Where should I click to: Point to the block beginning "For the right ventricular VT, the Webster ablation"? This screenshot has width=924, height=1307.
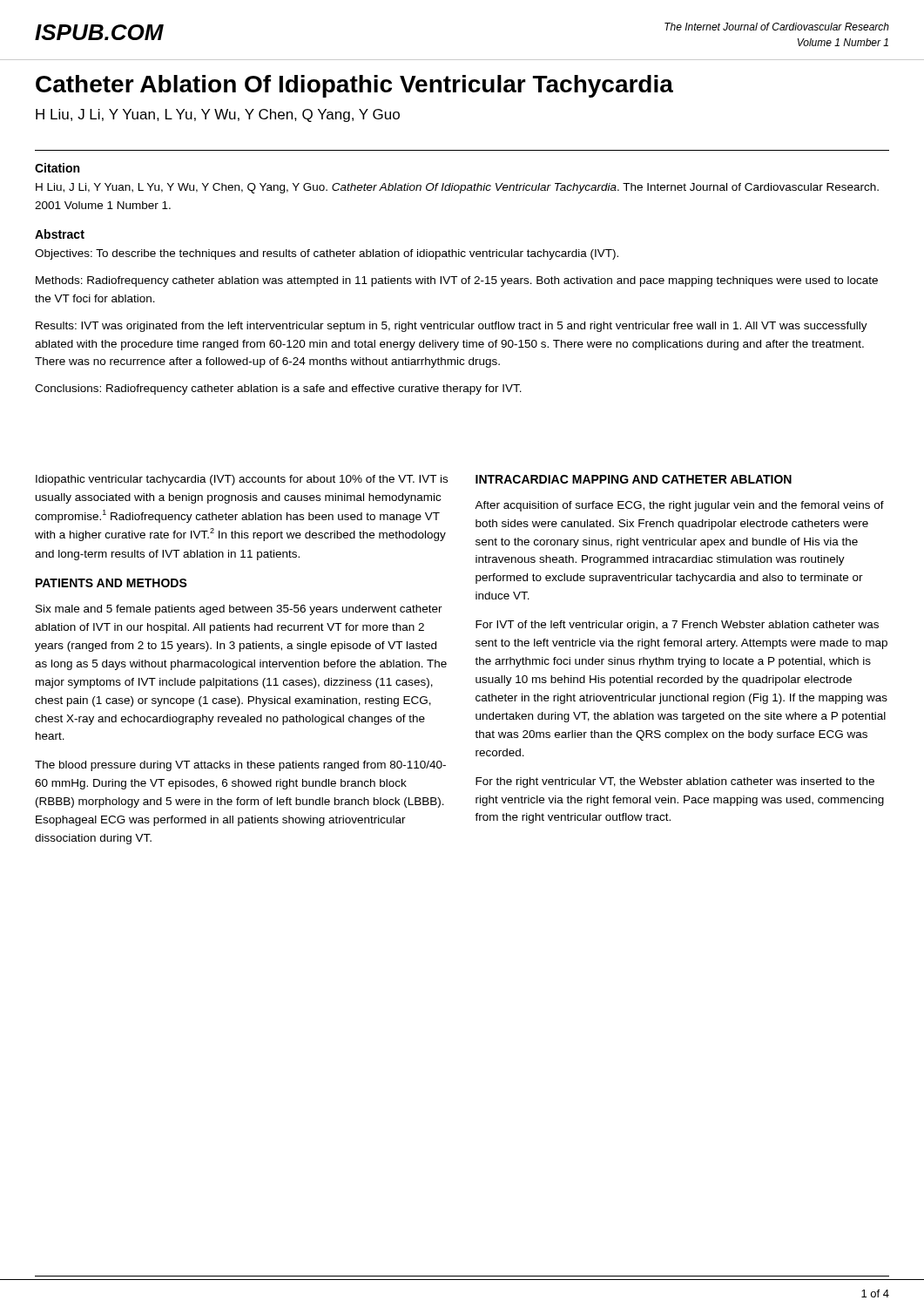(680, 799)
